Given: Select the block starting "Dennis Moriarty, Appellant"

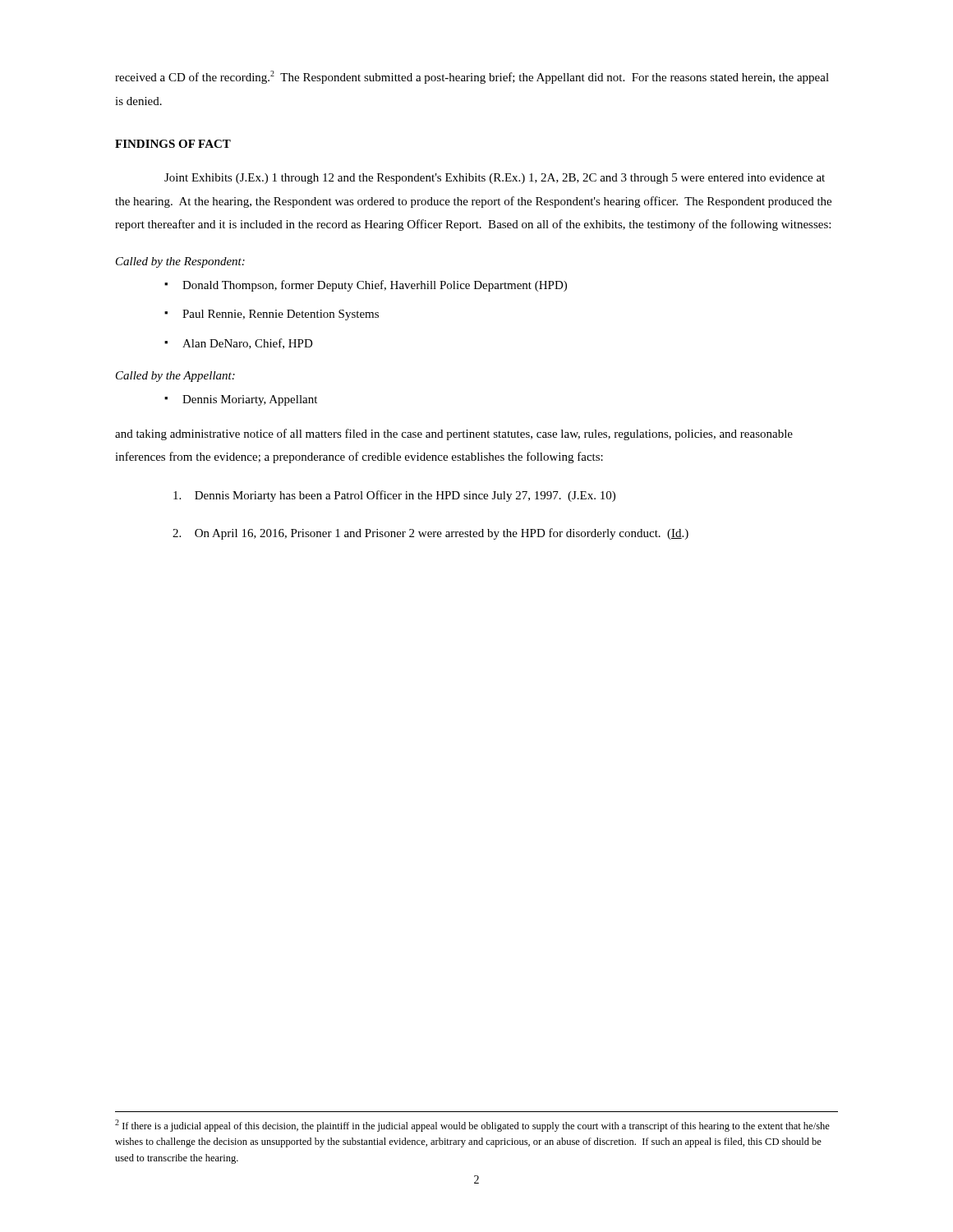Looking at the screenshot, I should (250, 399).
